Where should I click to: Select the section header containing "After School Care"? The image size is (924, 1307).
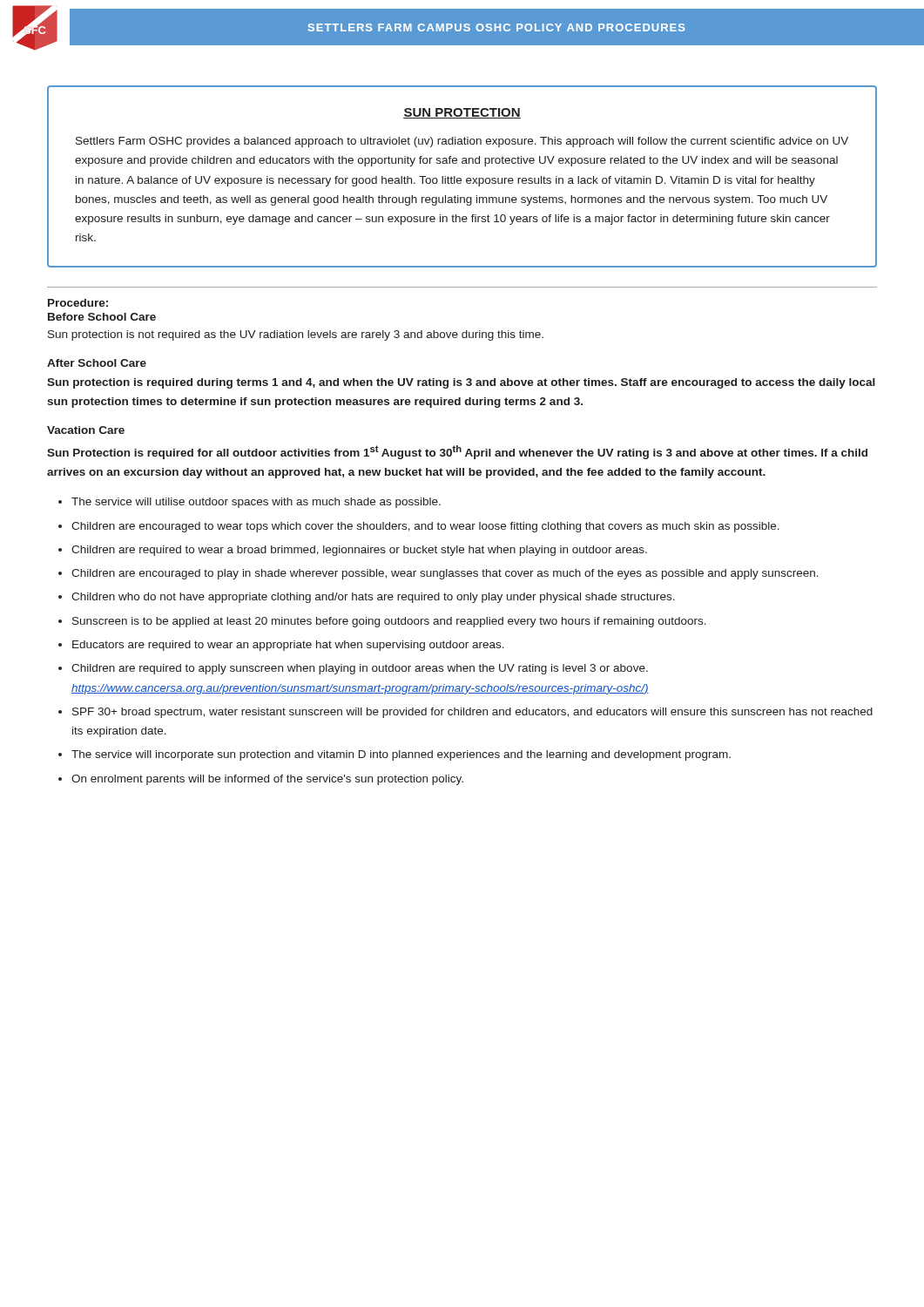pos(97,363)
